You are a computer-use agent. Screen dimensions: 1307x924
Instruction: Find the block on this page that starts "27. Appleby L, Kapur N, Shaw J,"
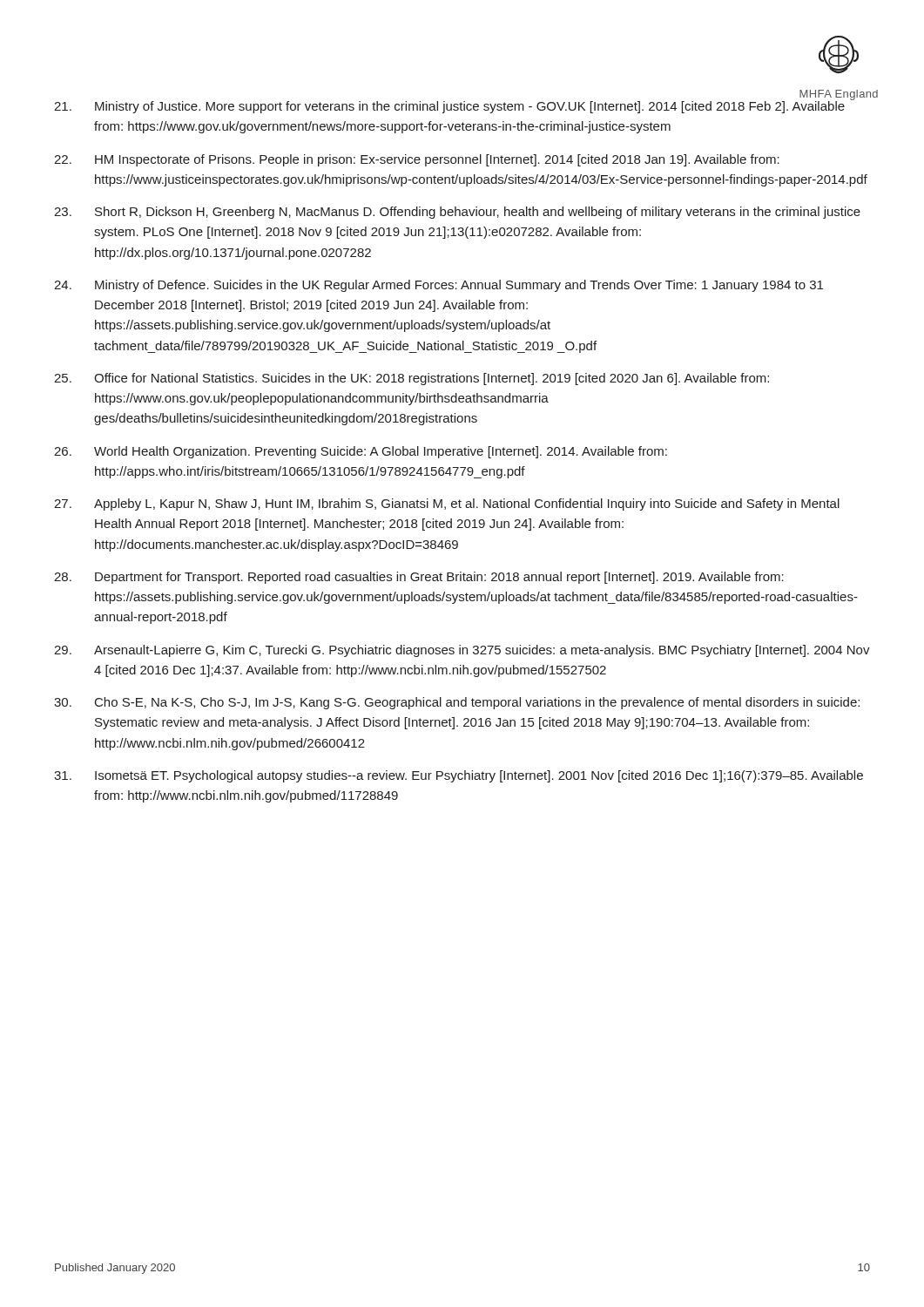tap(462, 524)
